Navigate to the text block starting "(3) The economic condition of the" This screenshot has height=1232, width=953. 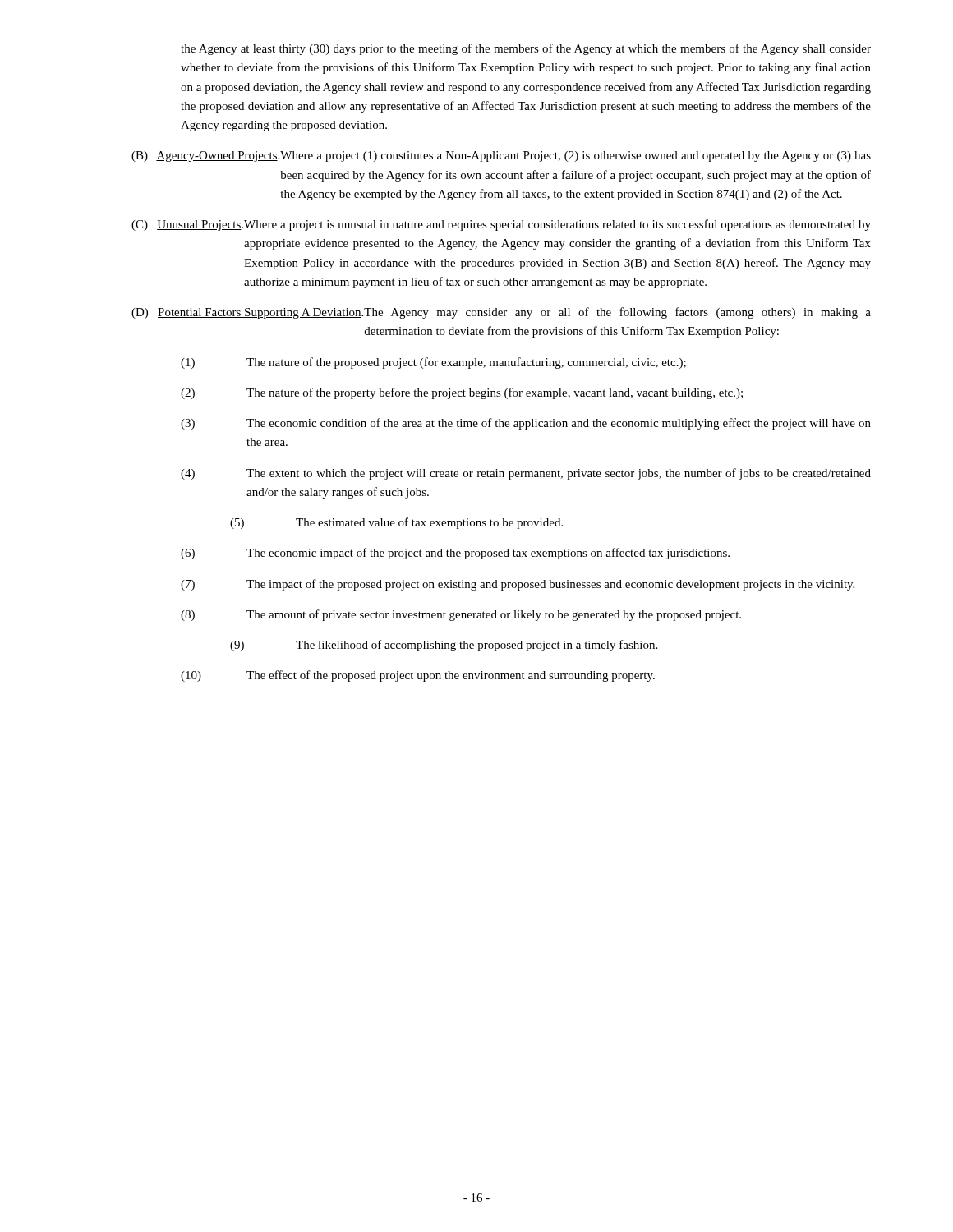click(501, 433)
